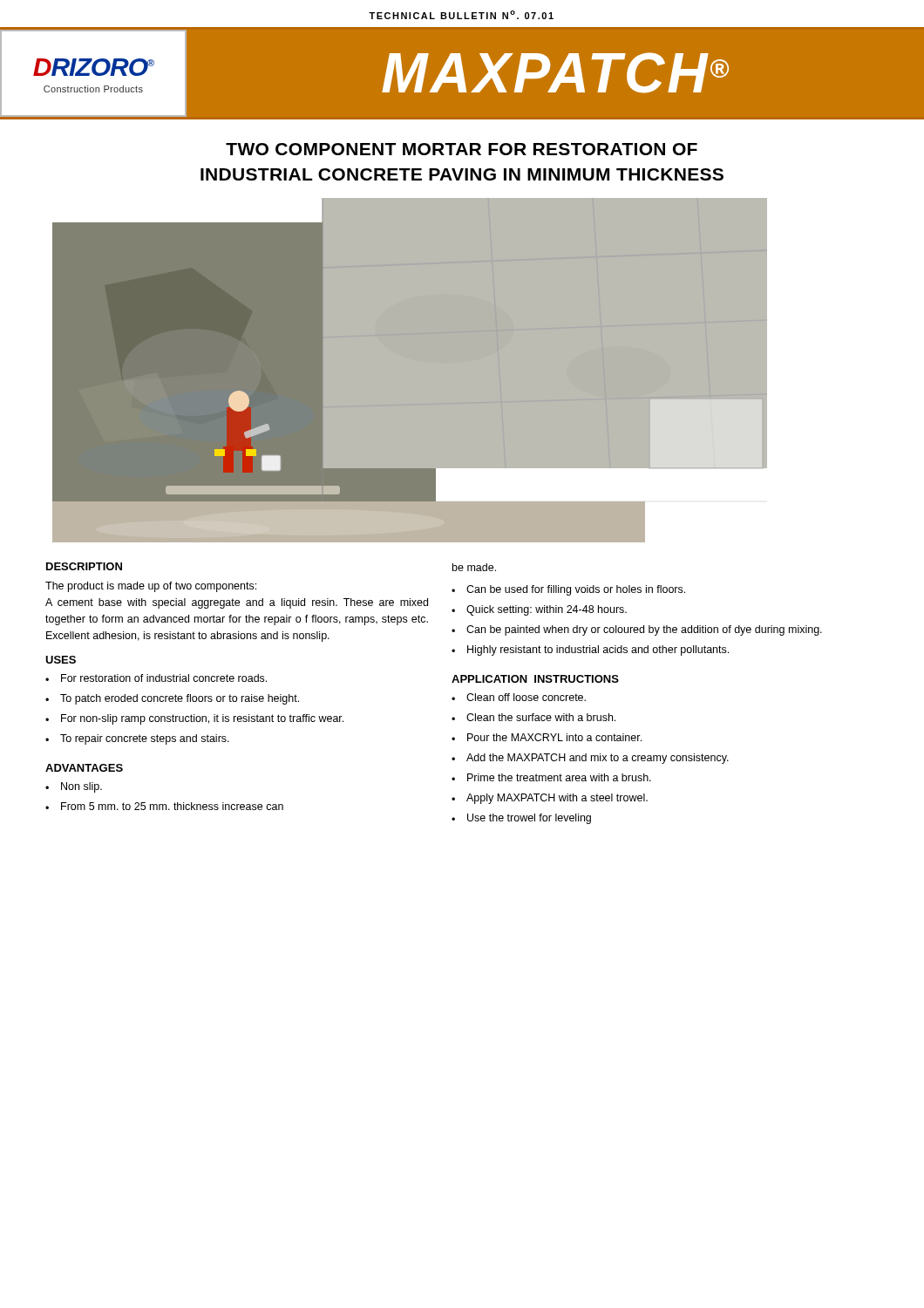Select the list item that says "• Prime the treatment"

pyautogui.click(x=552, y=779)
